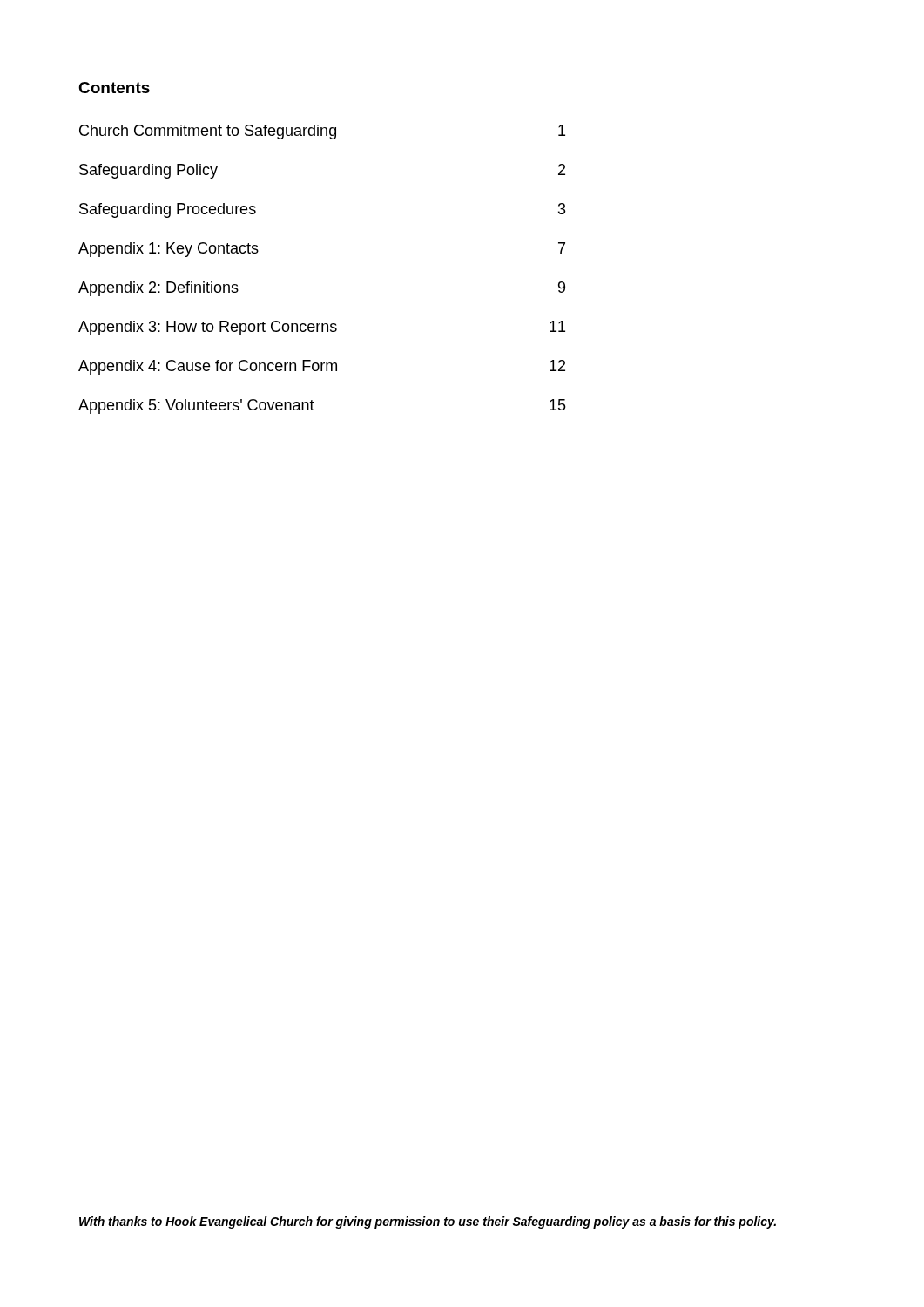Viewport: 924px width, 1307px height.
Task: Find "Appendix 2: Definitions 9" on this page
Action: point(159,291)
